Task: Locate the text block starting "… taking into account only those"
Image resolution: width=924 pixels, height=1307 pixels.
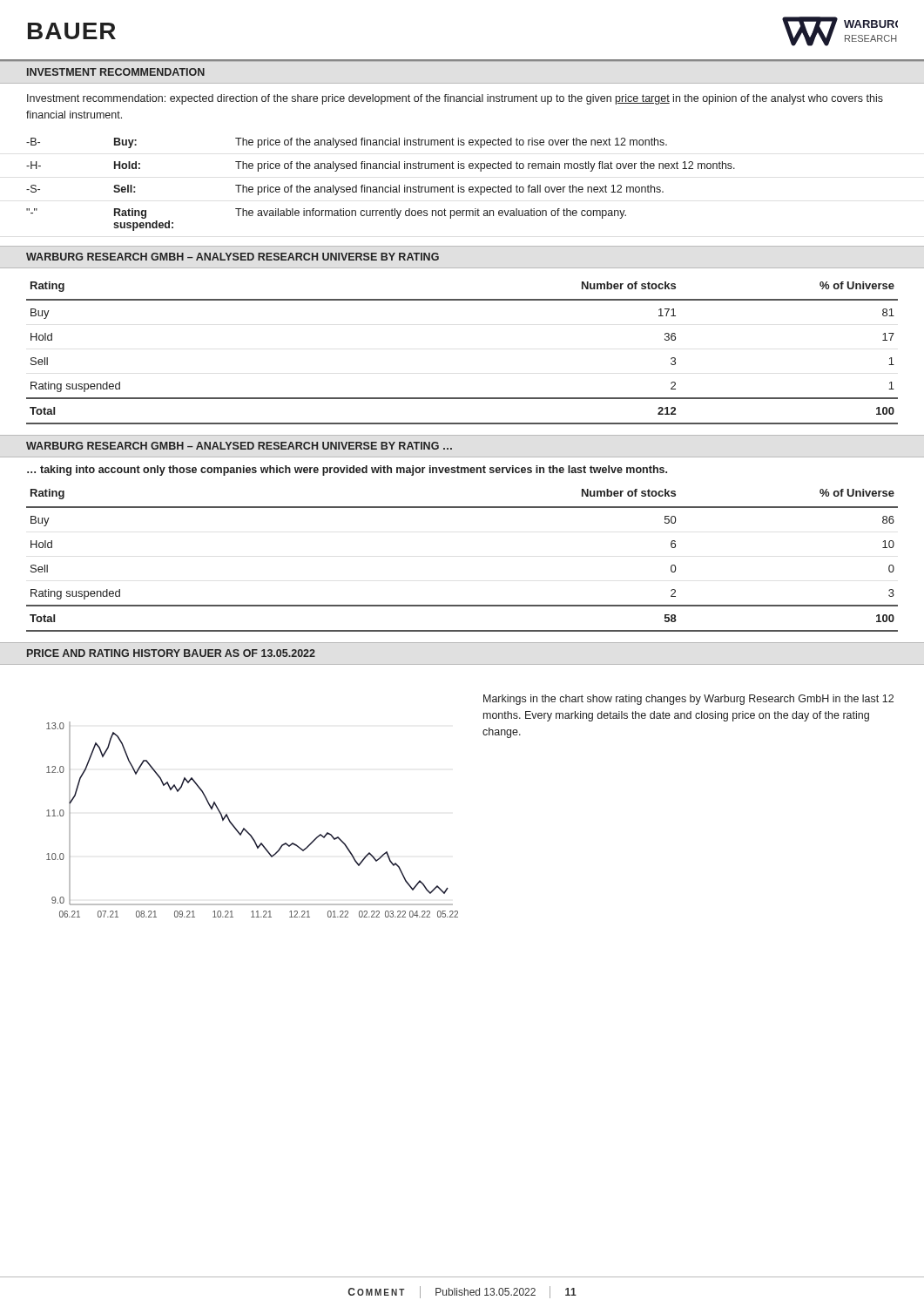Action: tap(347, 469)
